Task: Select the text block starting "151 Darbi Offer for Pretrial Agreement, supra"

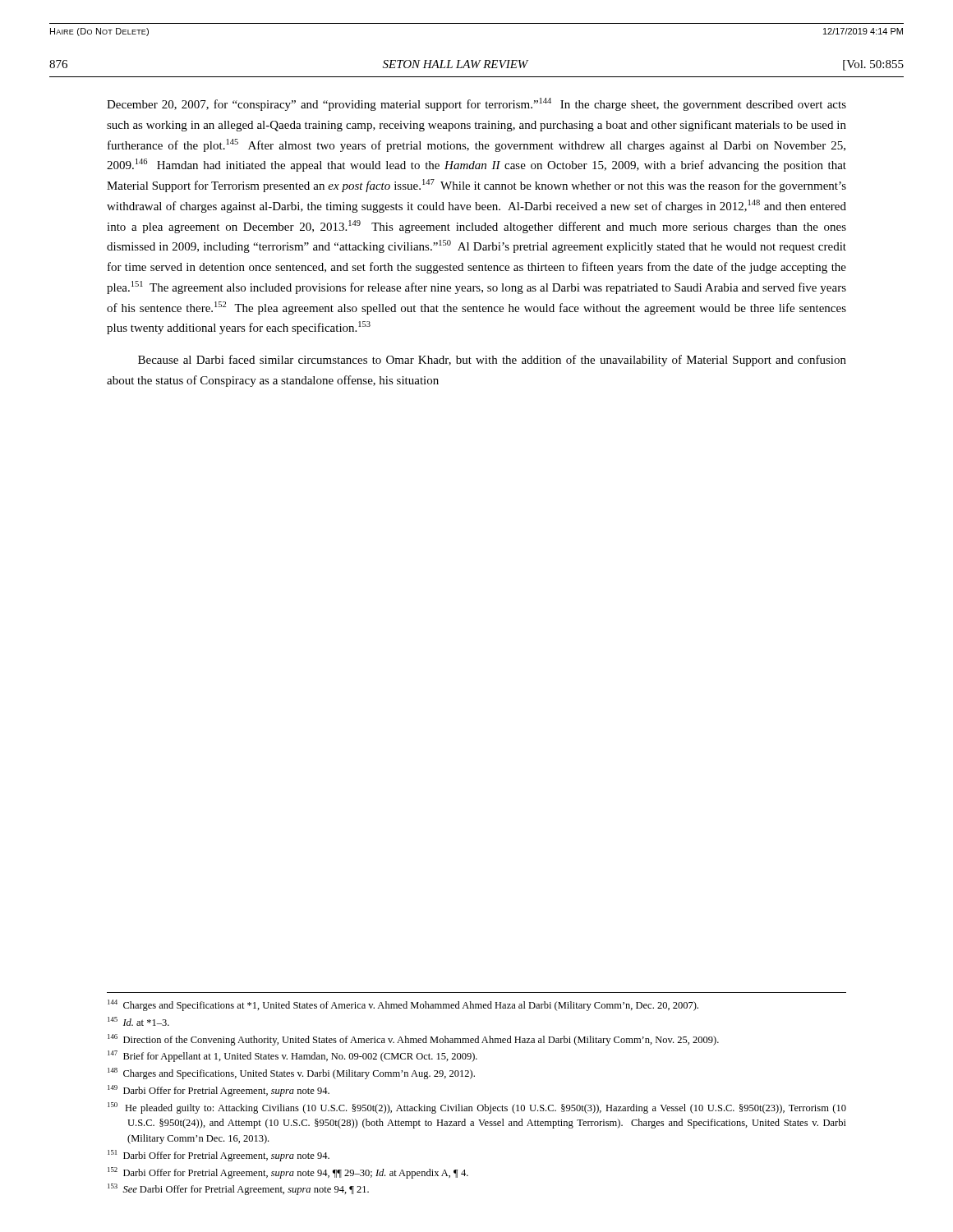Action: (x=218, y=1155)
